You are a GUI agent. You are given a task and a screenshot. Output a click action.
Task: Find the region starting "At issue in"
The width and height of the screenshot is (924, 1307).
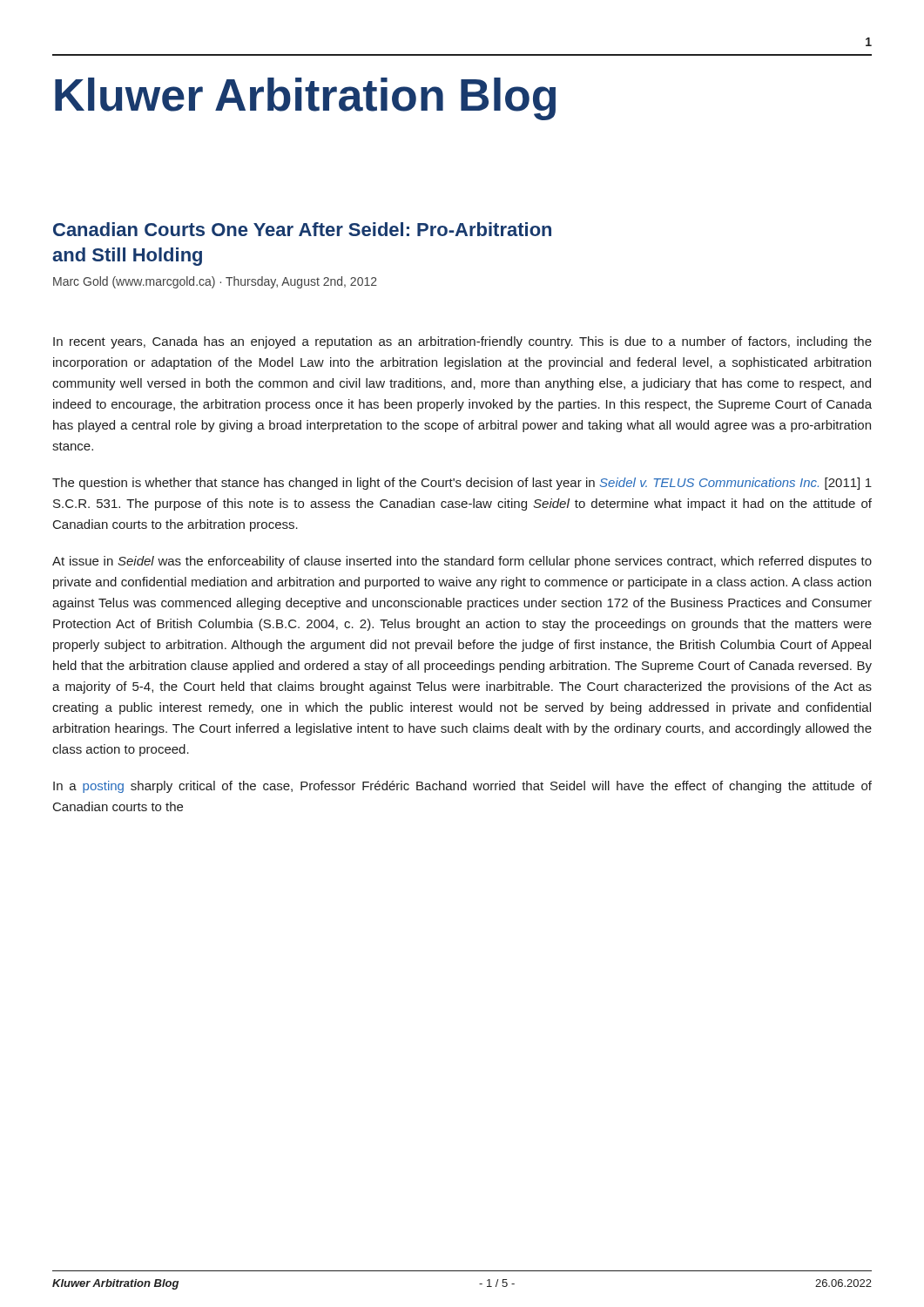pos(462,655)
